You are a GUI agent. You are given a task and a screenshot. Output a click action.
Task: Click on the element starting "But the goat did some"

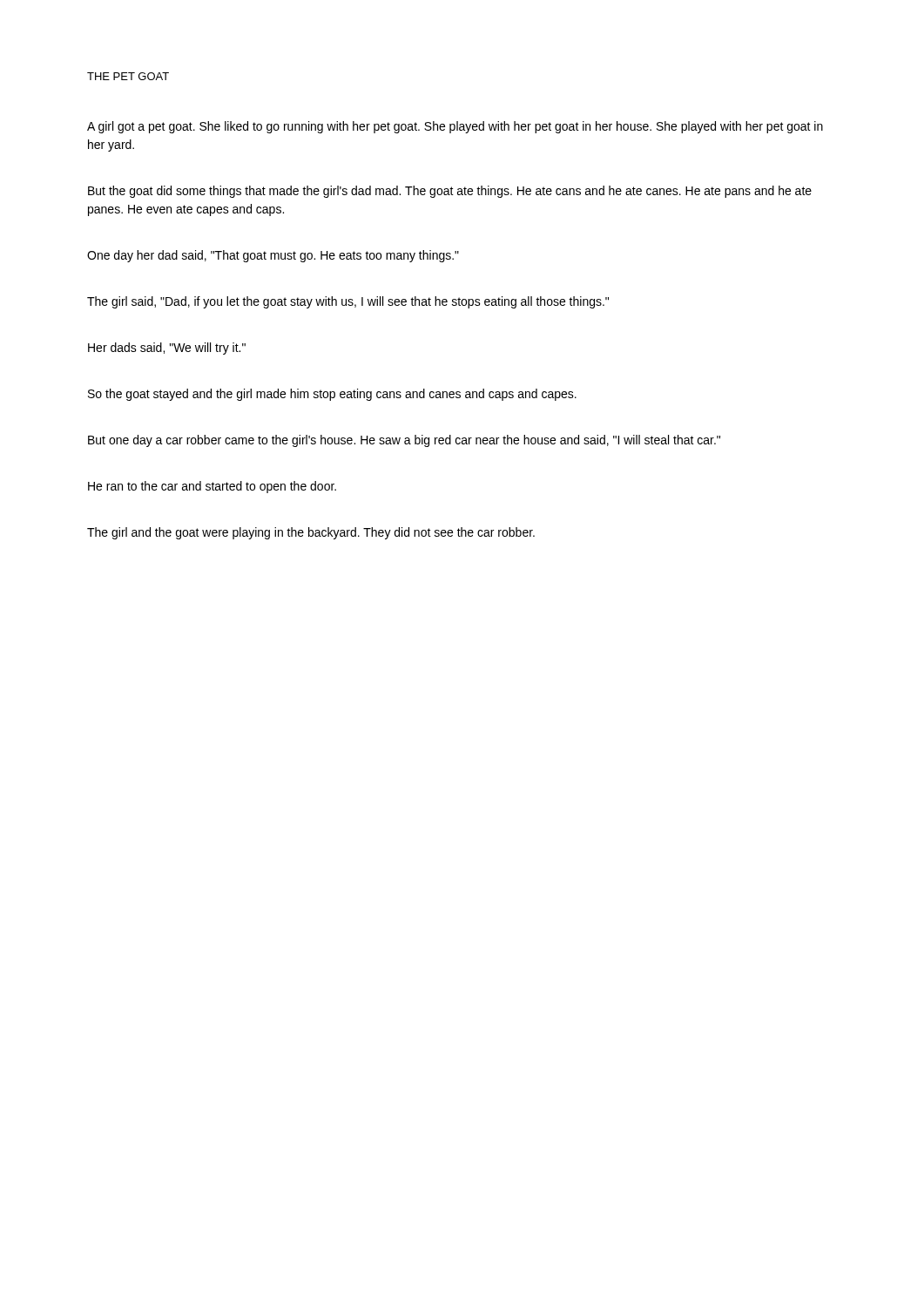[x=449, y=200]
